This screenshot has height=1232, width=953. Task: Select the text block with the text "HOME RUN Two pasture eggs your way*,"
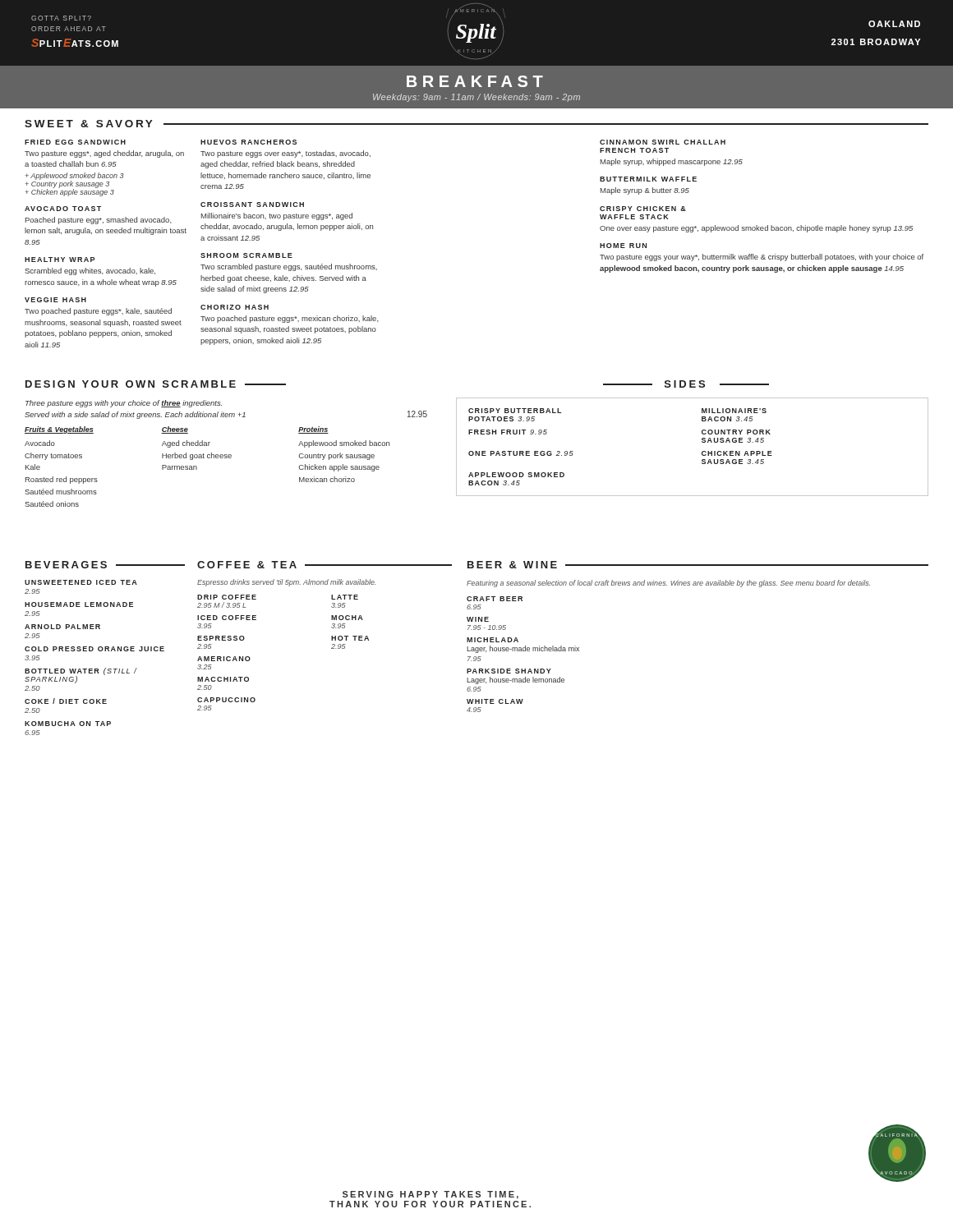coord(764,258)
